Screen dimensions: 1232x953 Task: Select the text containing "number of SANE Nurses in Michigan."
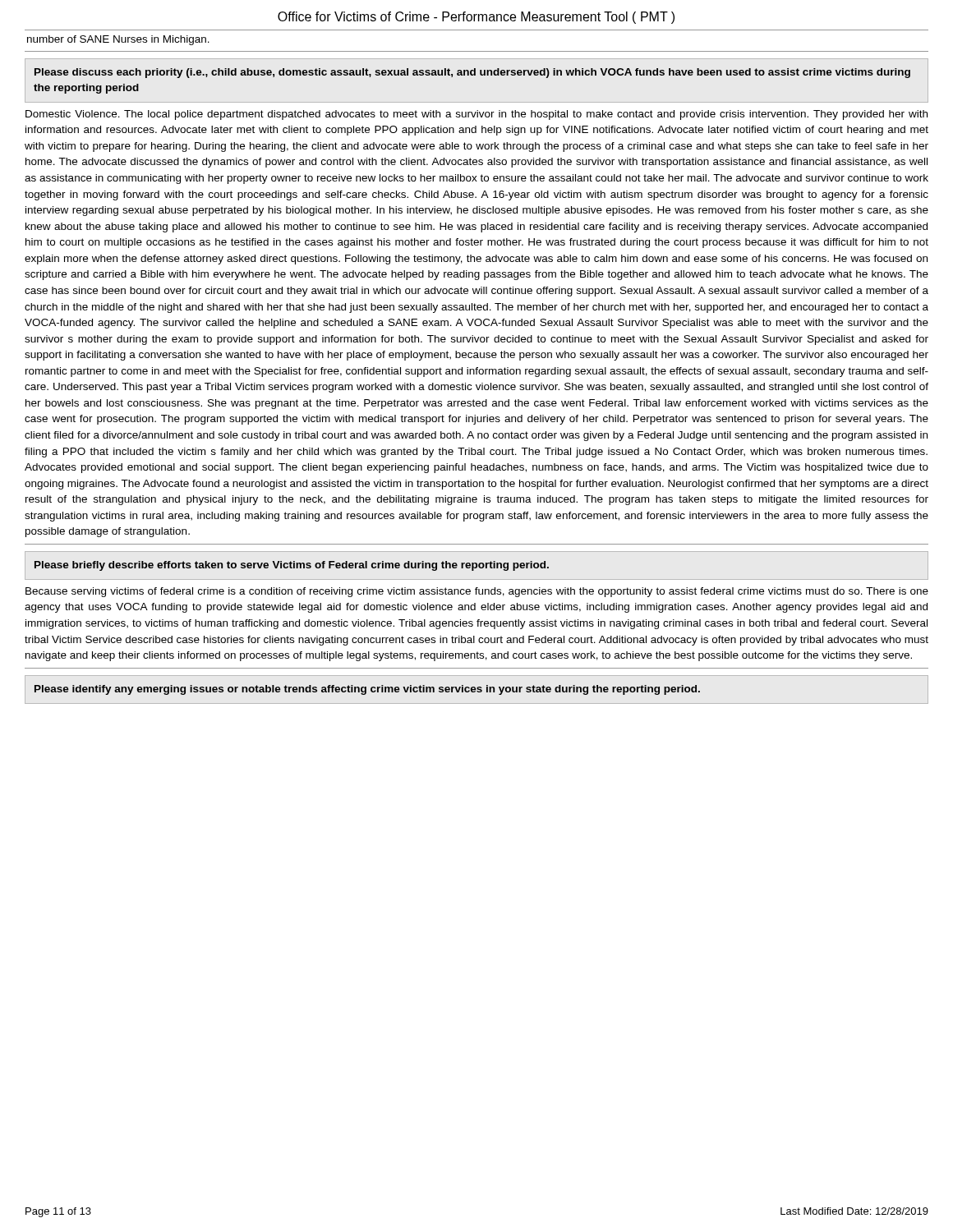118,39
